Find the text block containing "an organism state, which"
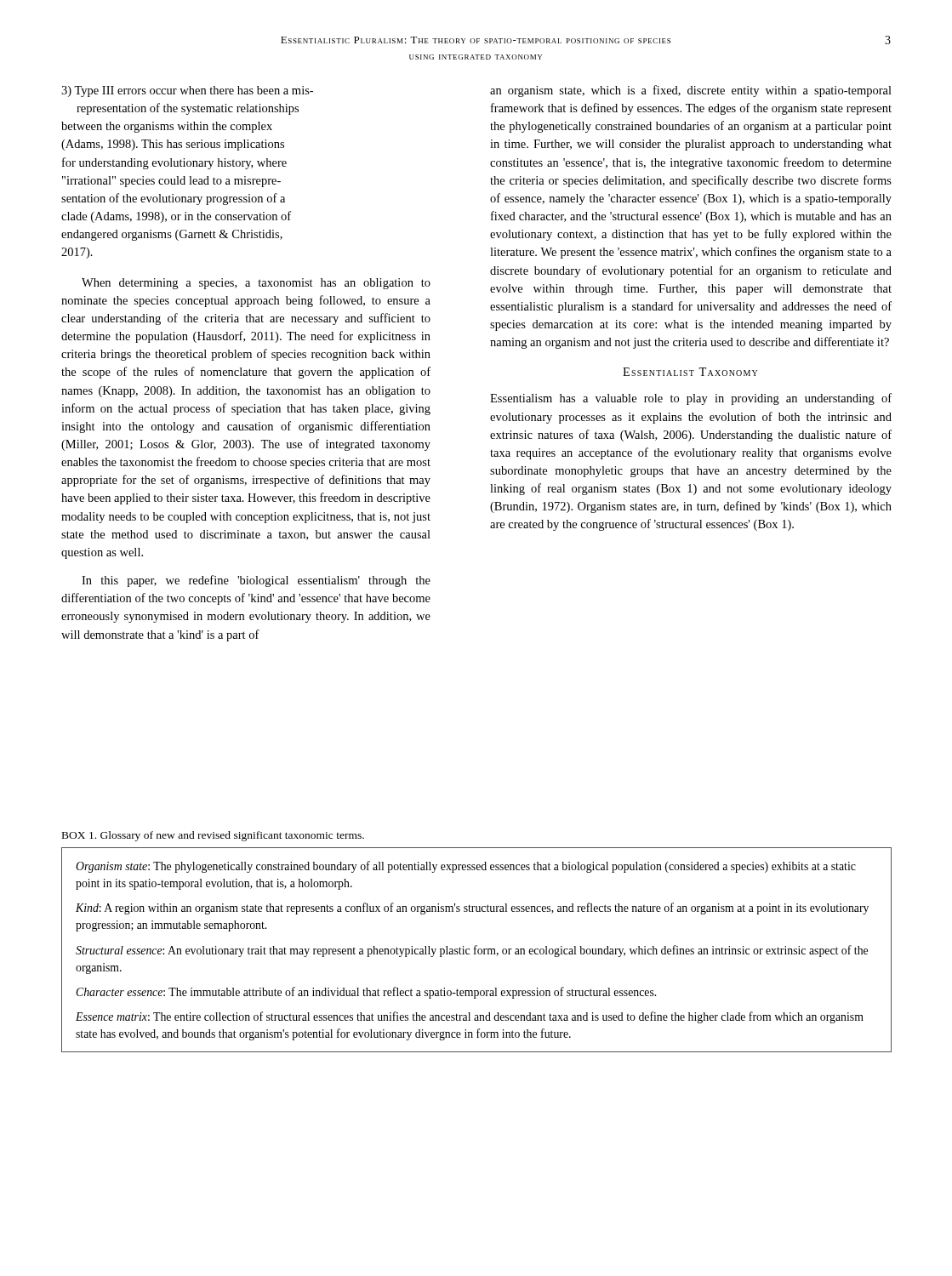Viewport: 952px width, 1276px height. [x=691, y=217]
